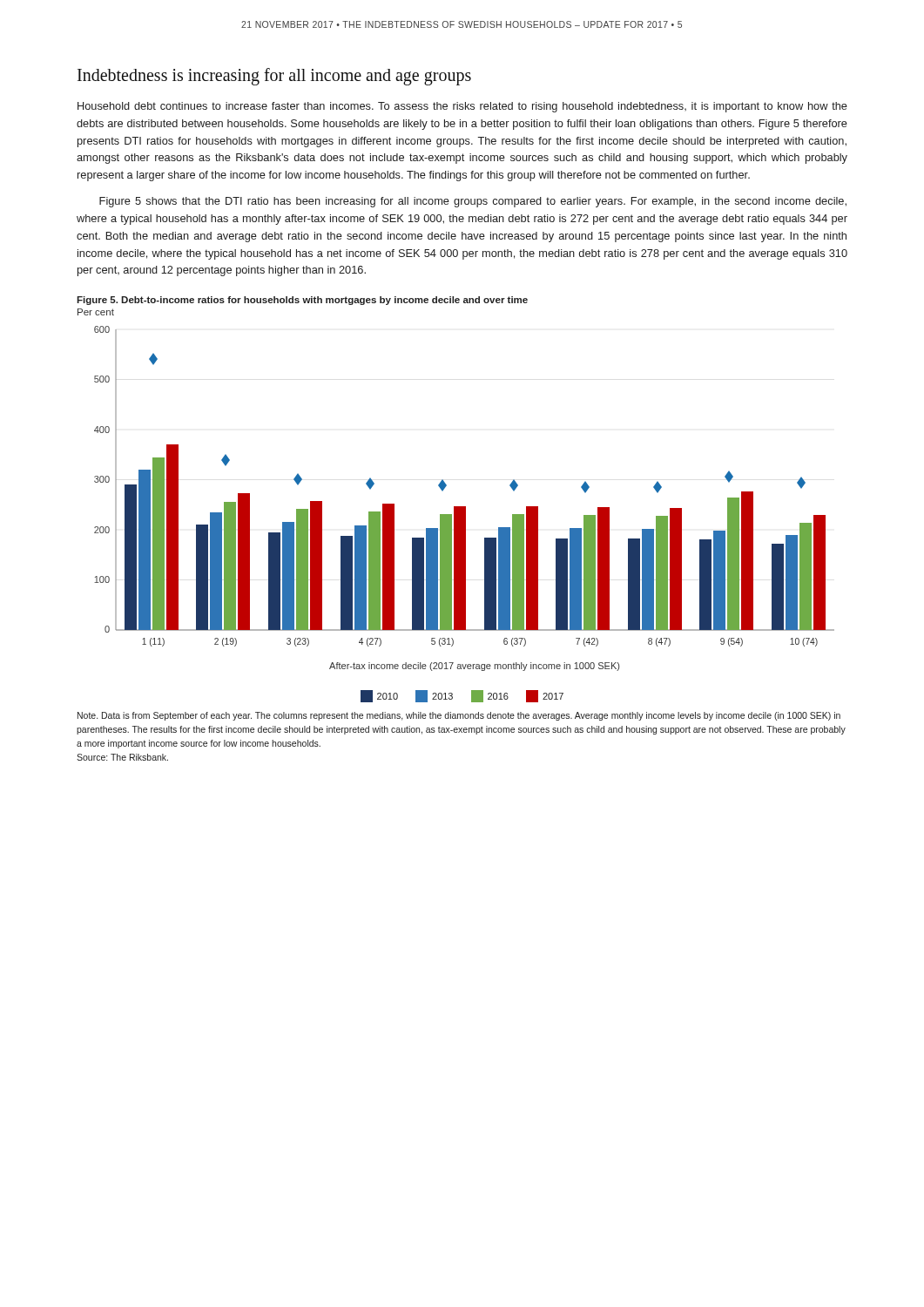
Task: Click the passage that begins "Figure 5 shows that the"
Action: point(462,236)
